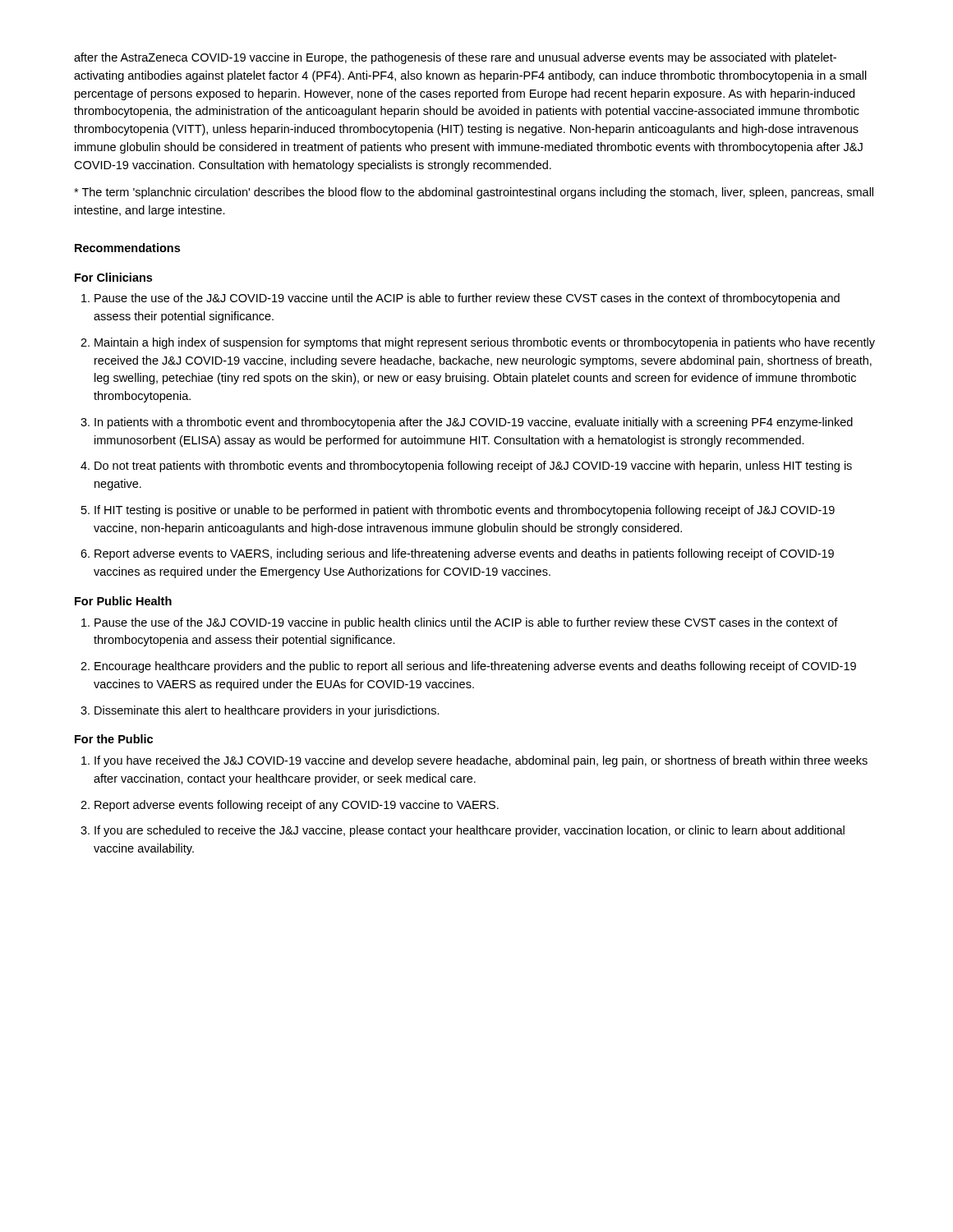Click on the section header with the text "For Clinicians"
This screenshot has height=1232, width=953.
(x=113, y=277)
